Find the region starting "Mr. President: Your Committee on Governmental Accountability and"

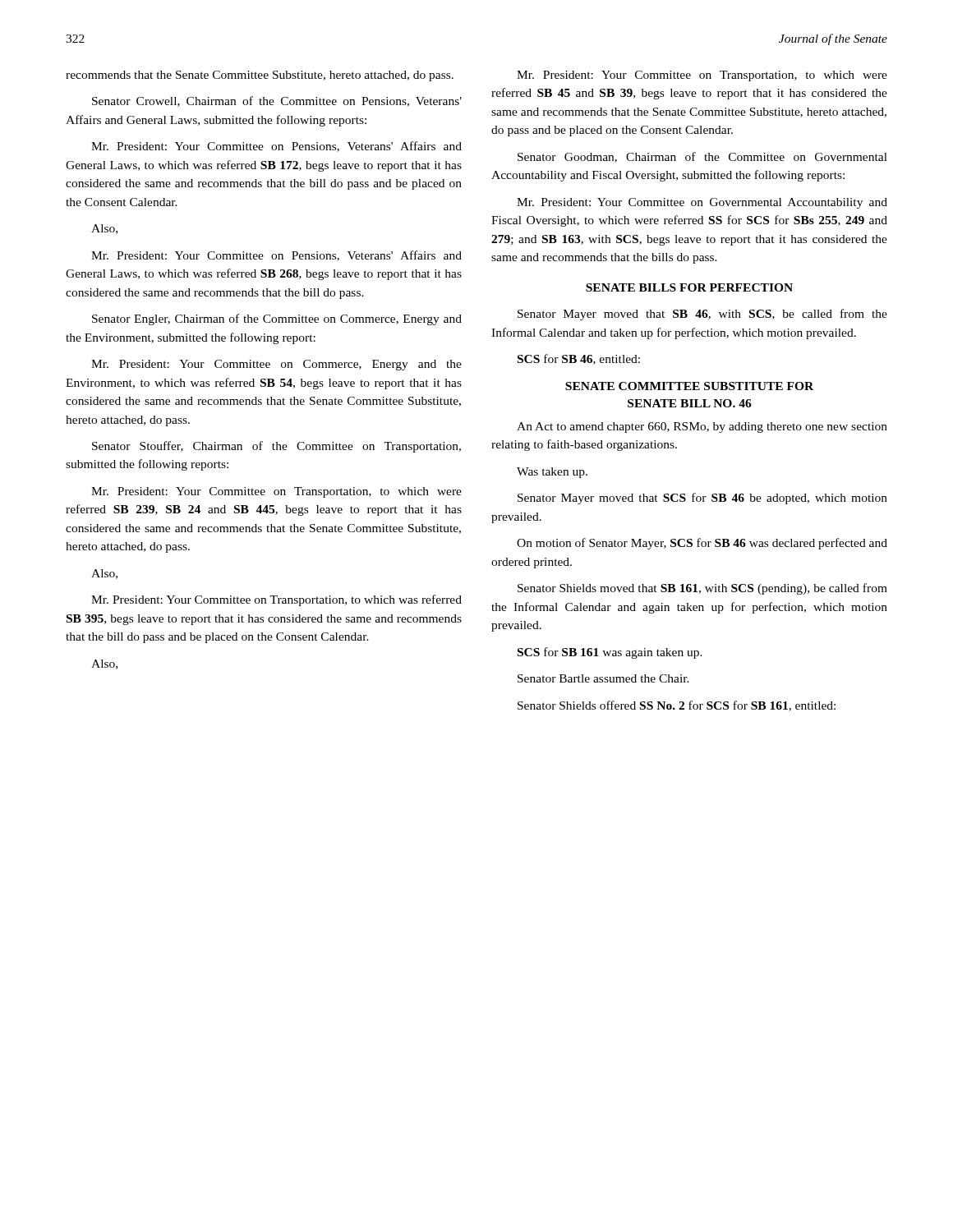click(x=689, y=230)
